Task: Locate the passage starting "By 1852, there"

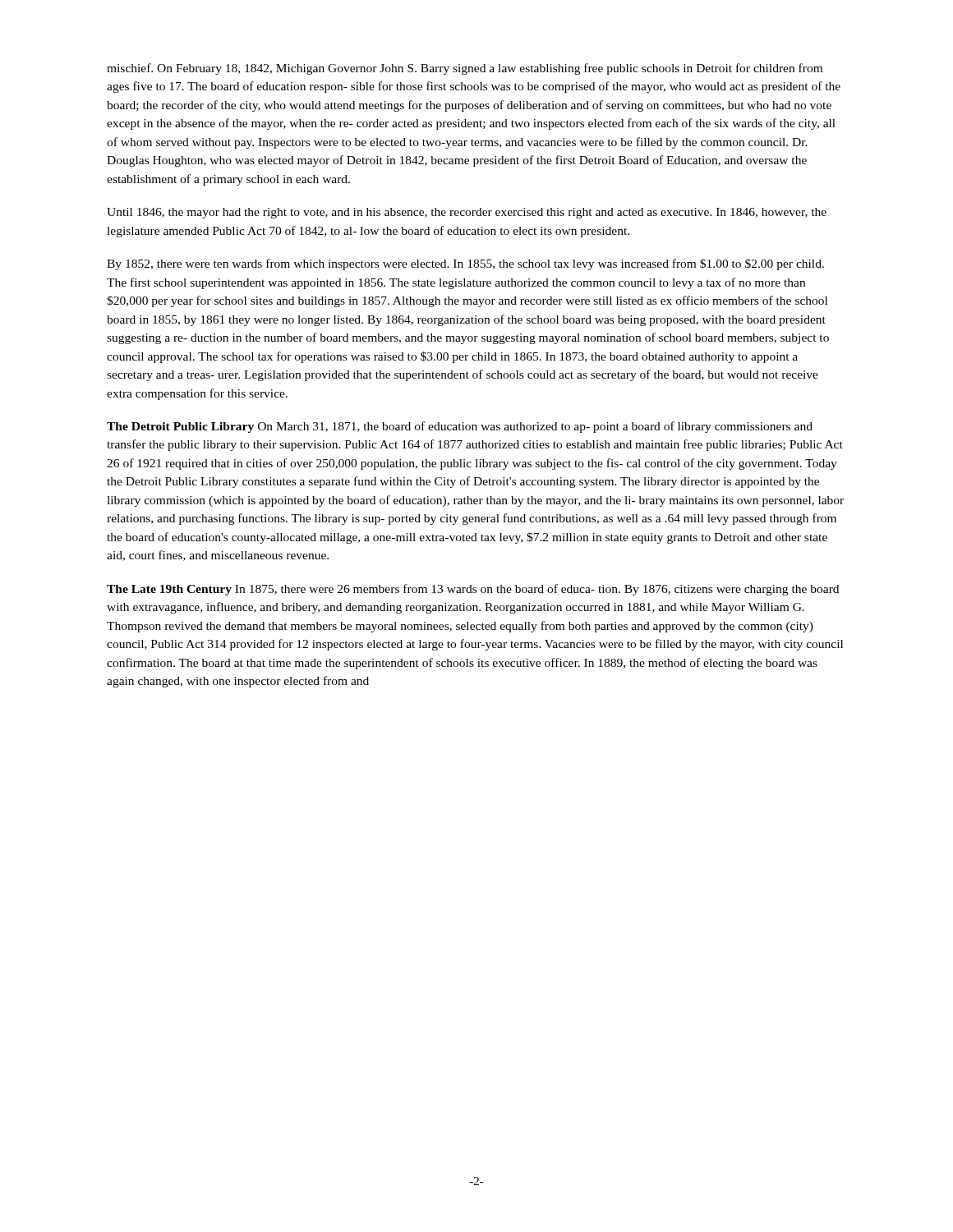Action: point(468,328)
